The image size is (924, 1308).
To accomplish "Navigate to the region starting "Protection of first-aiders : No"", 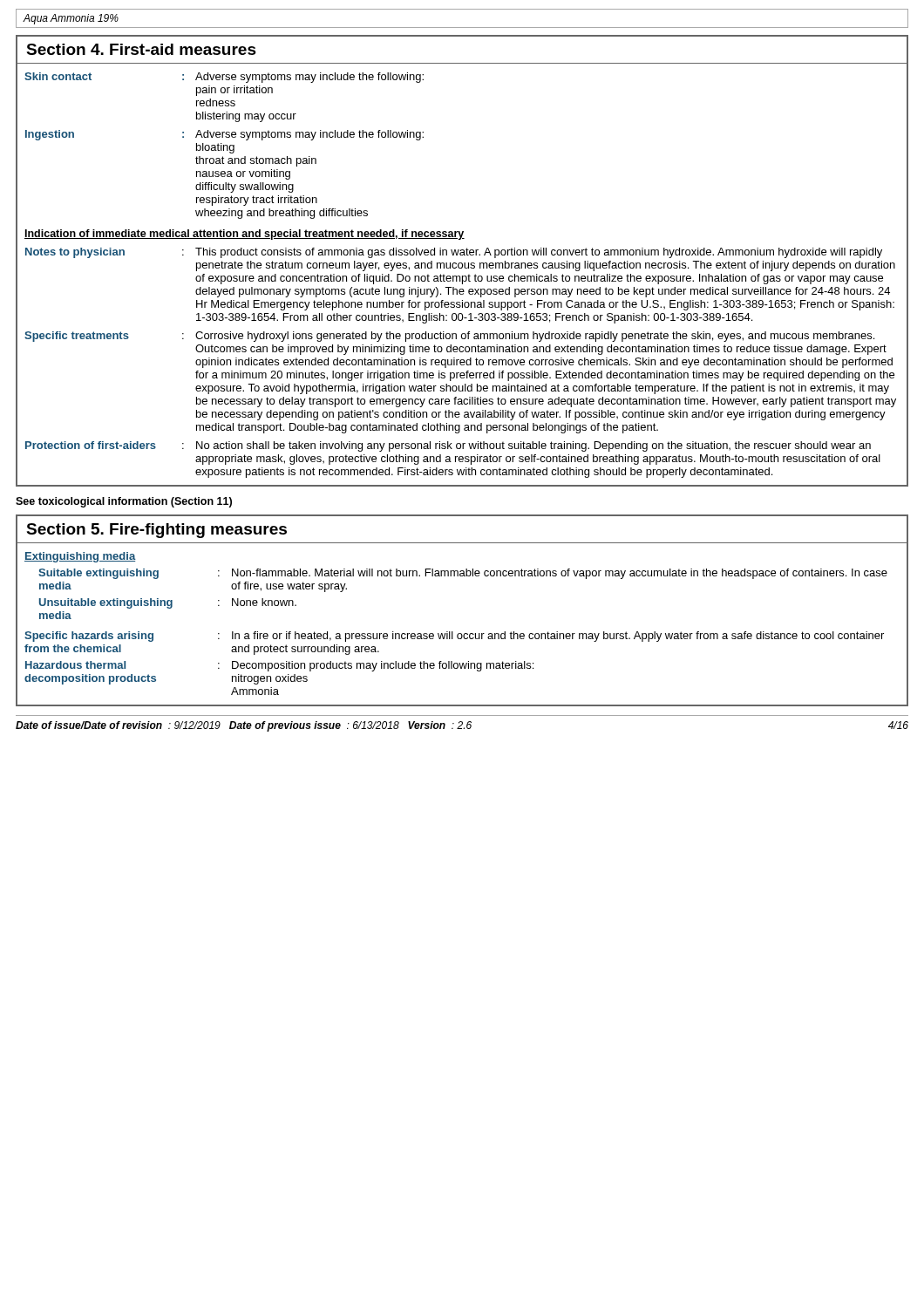I will [462, 458].
